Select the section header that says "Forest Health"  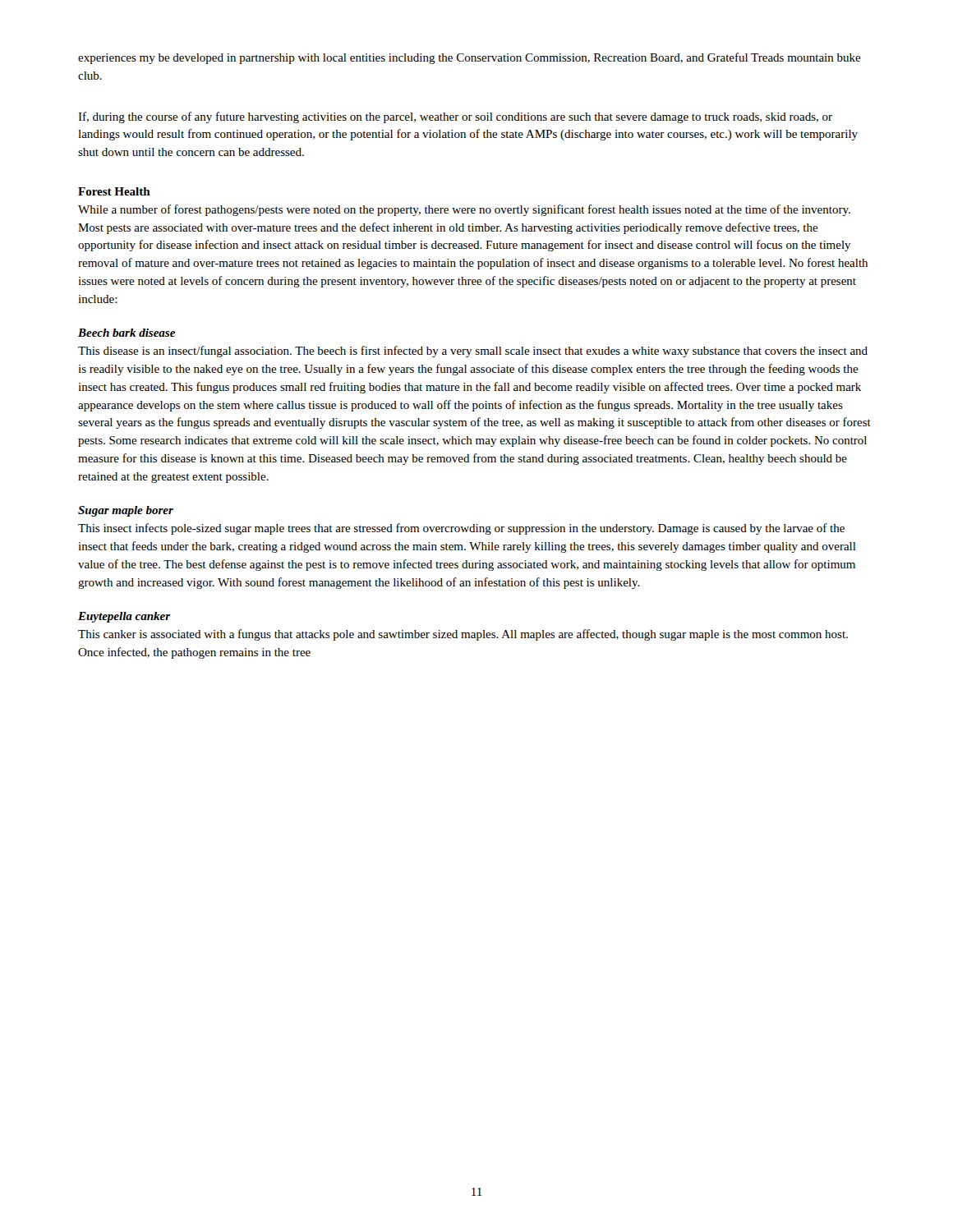[114, 191]
